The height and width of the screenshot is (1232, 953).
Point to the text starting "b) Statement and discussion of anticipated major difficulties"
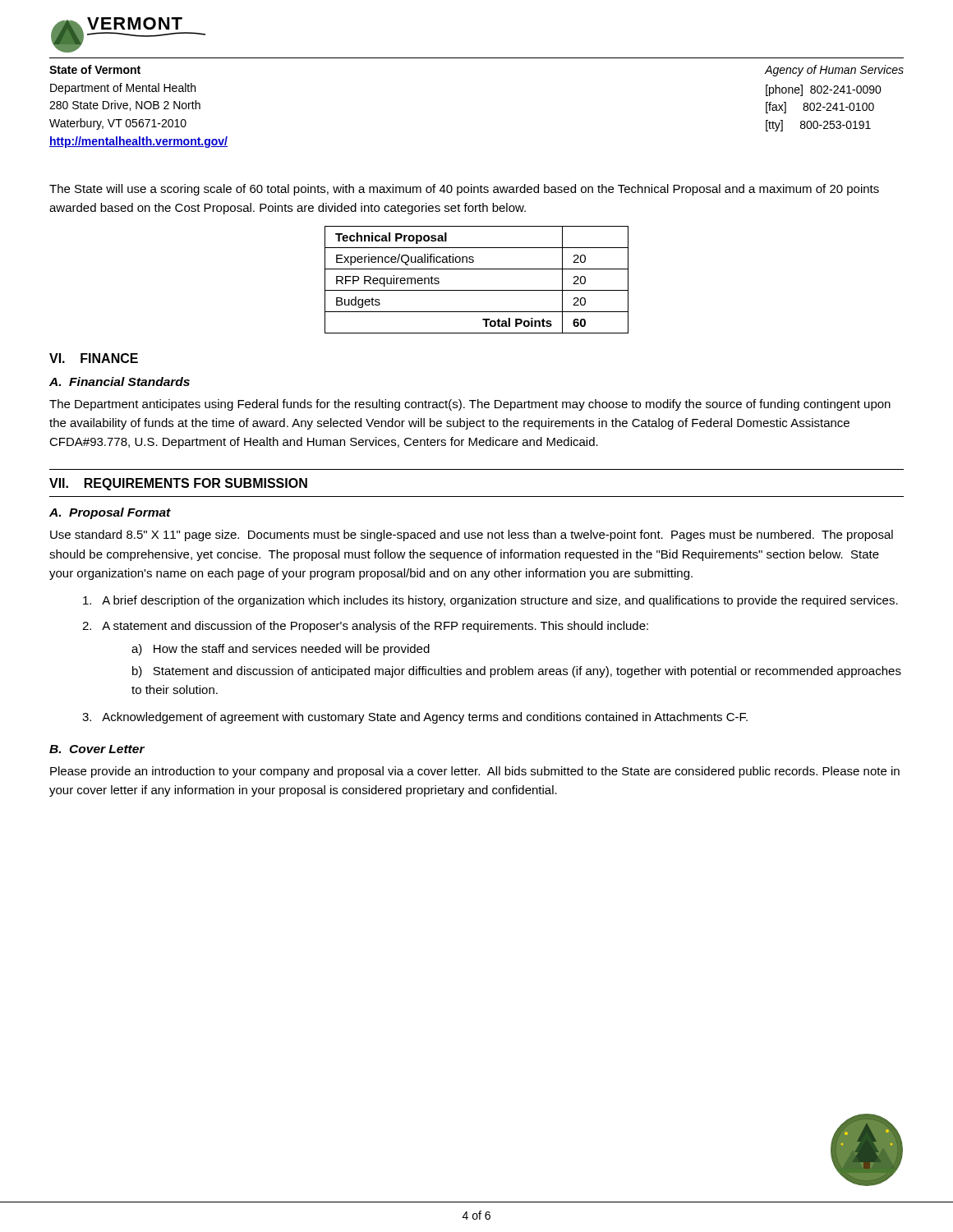(x=516, y=680)
